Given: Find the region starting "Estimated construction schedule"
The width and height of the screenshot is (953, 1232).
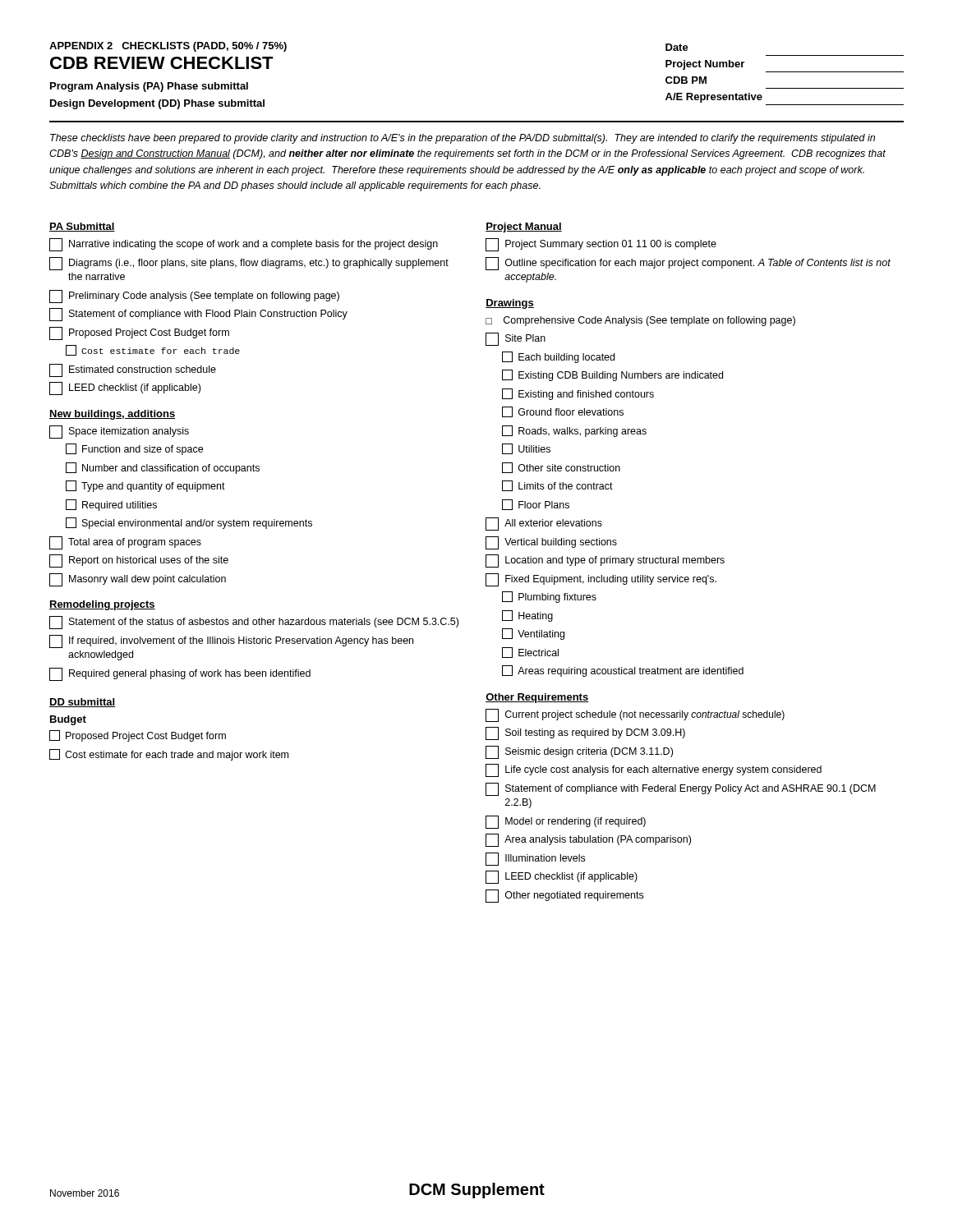Looking at the screenshot, I should [x=133, y=370].
